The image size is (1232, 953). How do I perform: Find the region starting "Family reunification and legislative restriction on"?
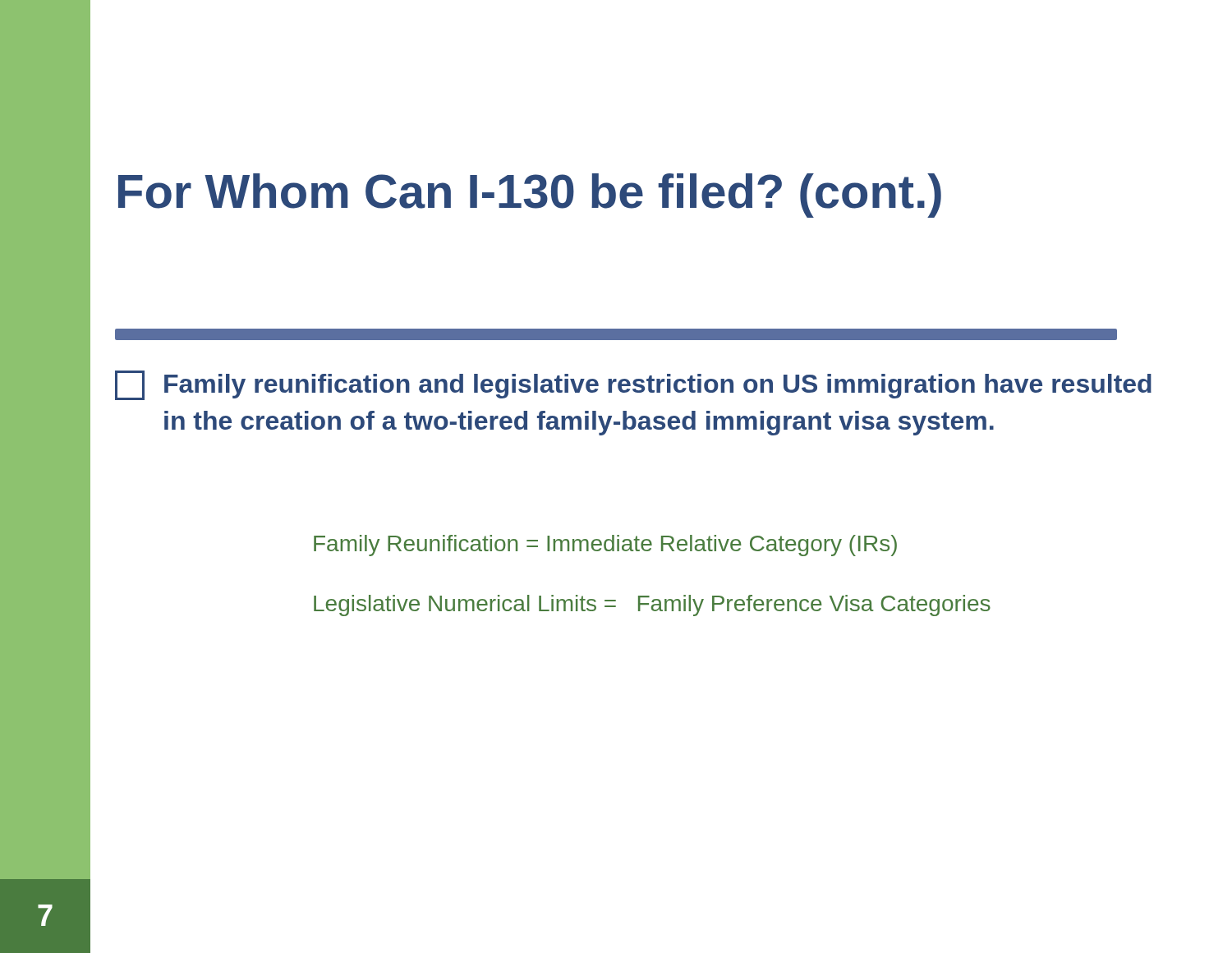[641, 402]
